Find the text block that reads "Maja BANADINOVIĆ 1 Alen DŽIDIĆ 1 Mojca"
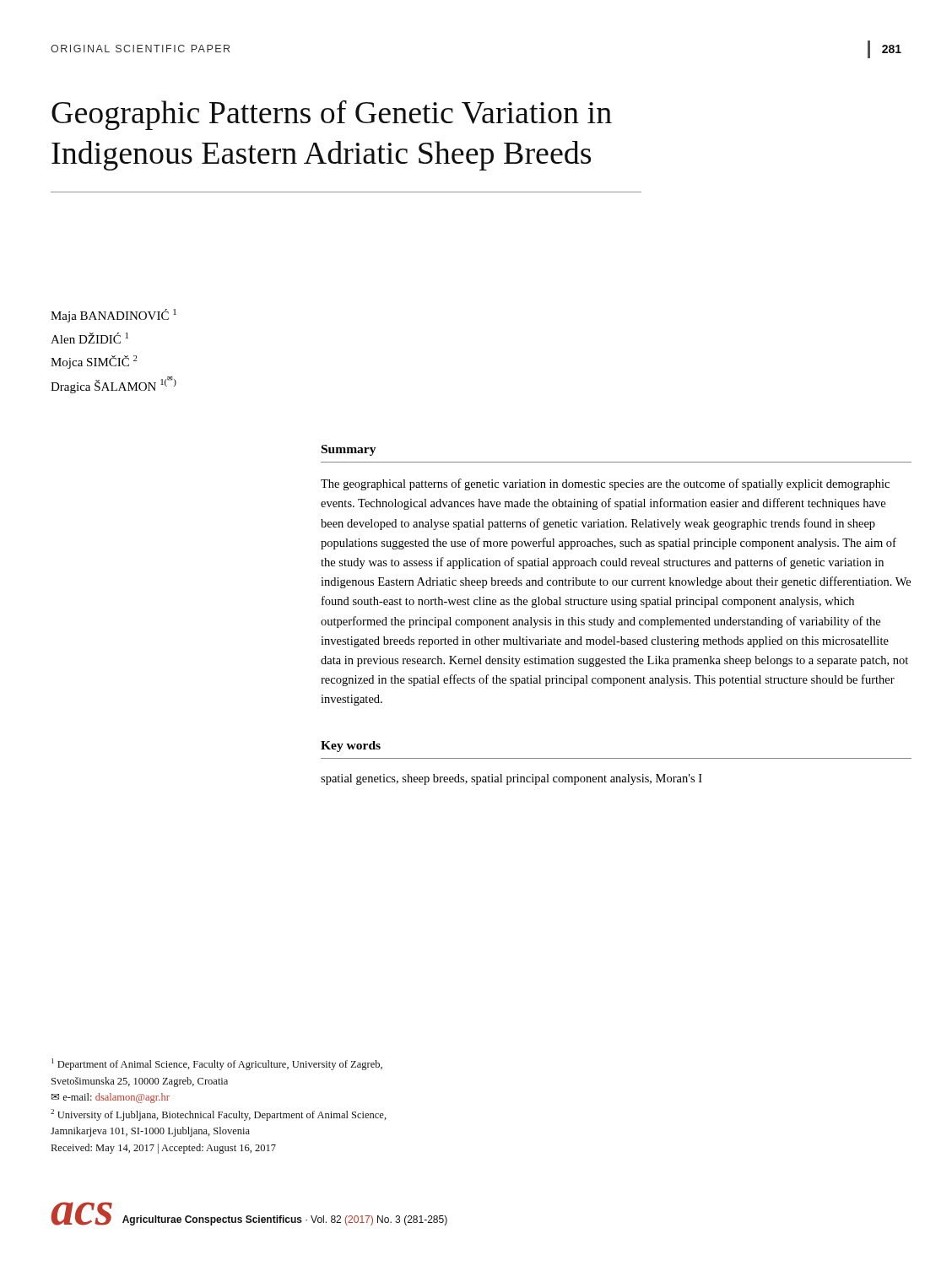Viewport: 952px width, 1266px height. (x=114, y=316)
